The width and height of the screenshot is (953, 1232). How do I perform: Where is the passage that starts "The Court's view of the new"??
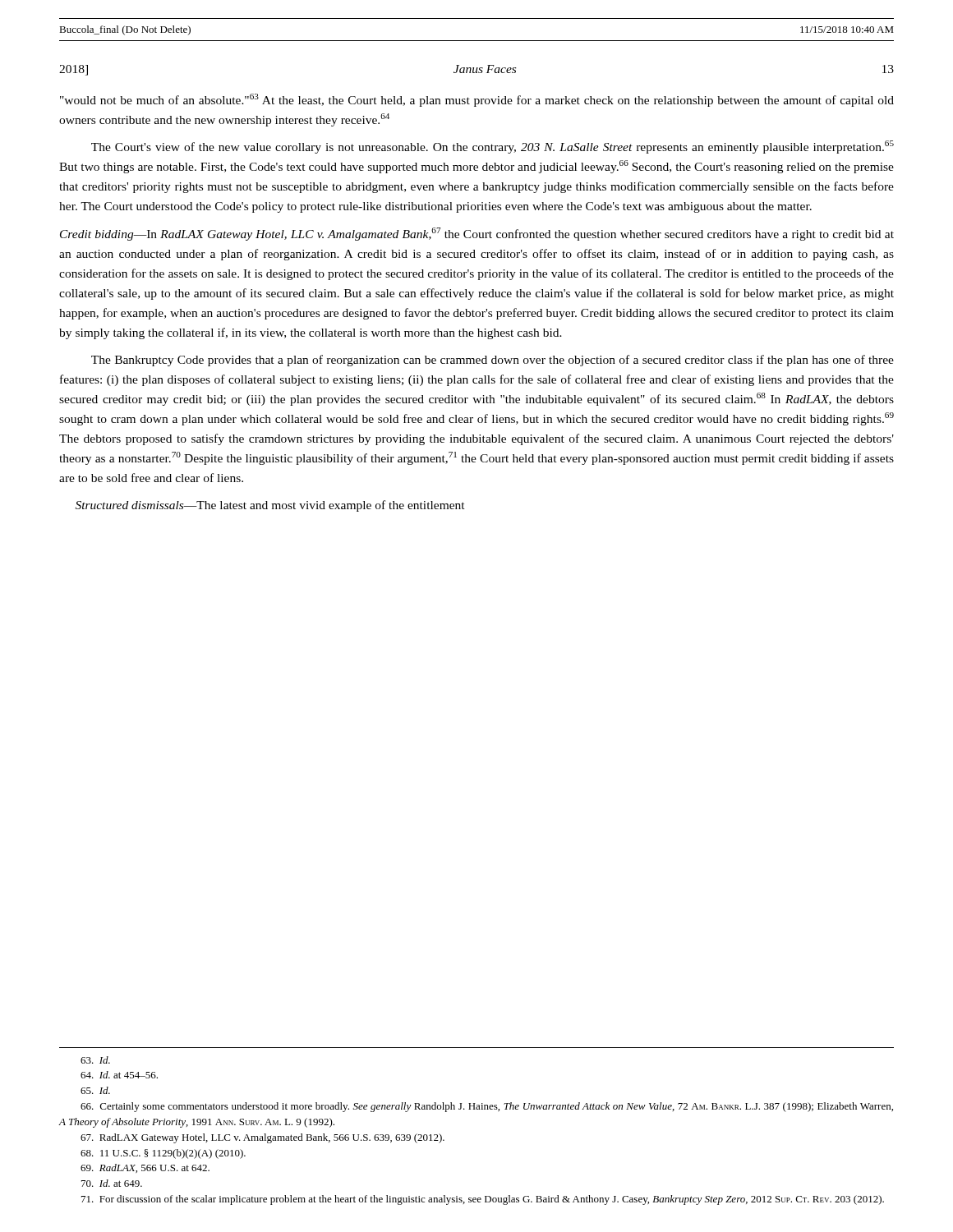point(476,177)
